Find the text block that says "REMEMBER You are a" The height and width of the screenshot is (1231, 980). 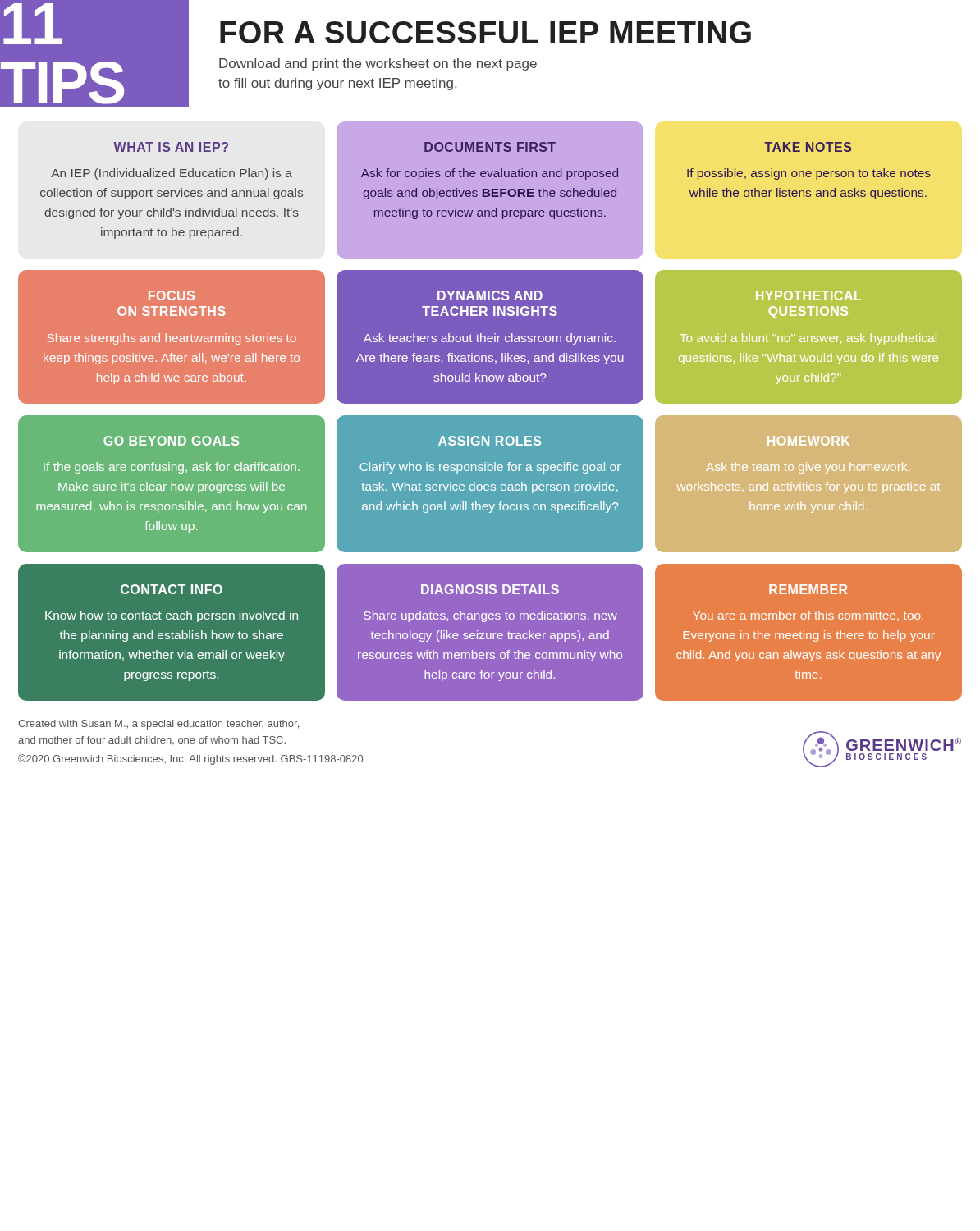808,633
